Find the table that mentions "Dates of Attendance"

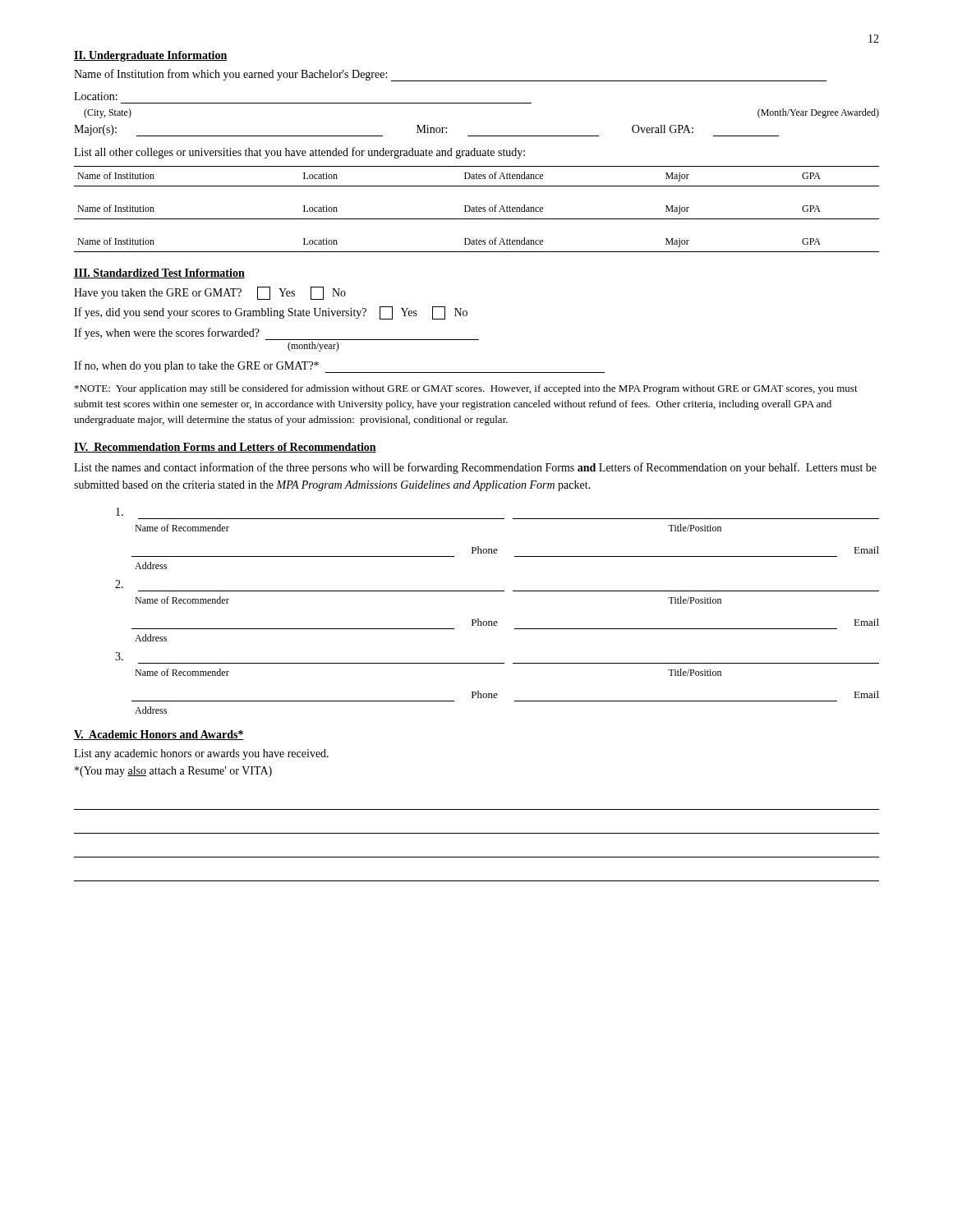(x=476, y=209)
